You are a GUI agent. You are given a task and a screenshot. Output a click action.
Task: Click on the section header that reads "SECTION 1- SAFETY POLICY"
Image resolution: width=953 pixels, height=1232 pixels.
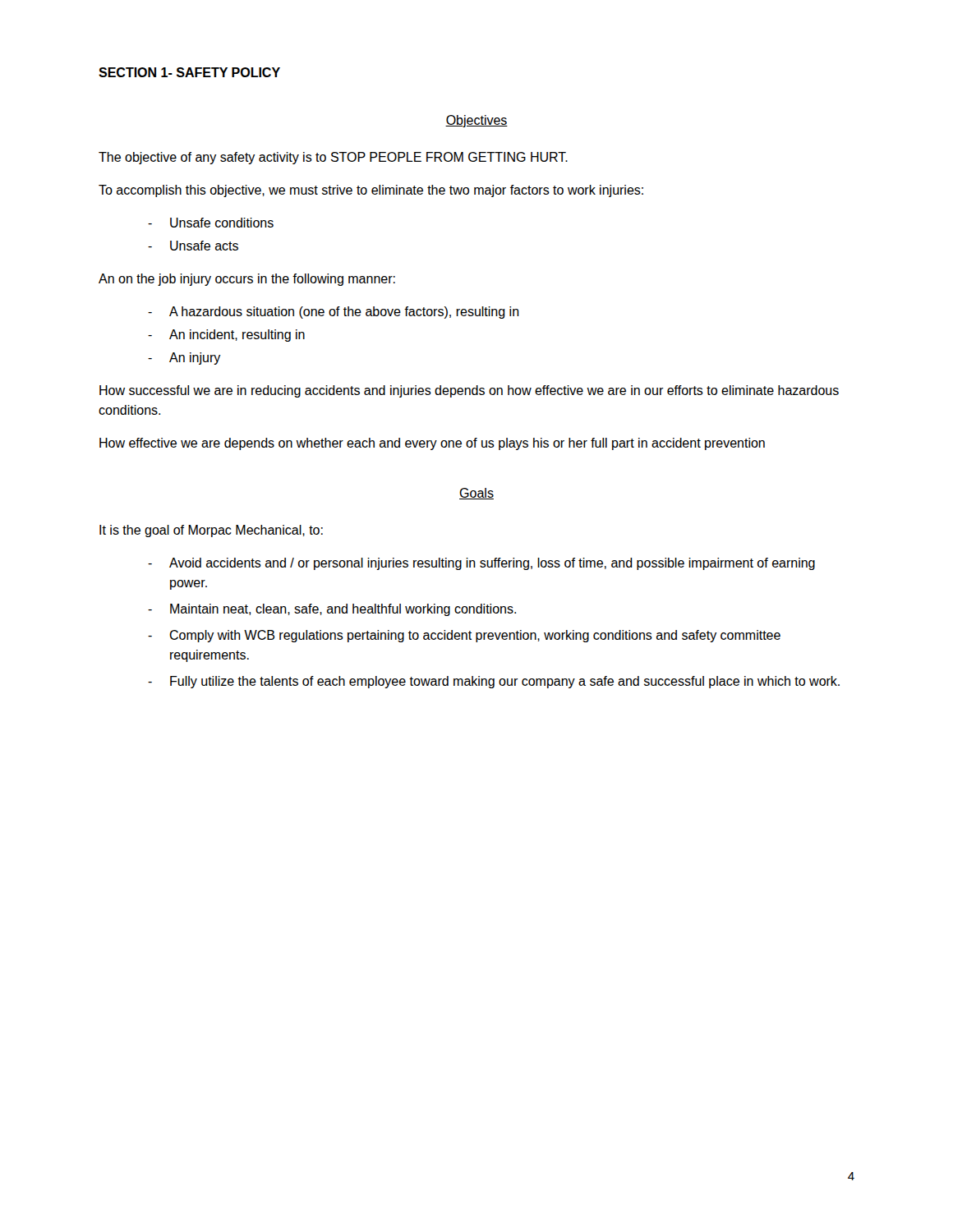pos(189,73)
